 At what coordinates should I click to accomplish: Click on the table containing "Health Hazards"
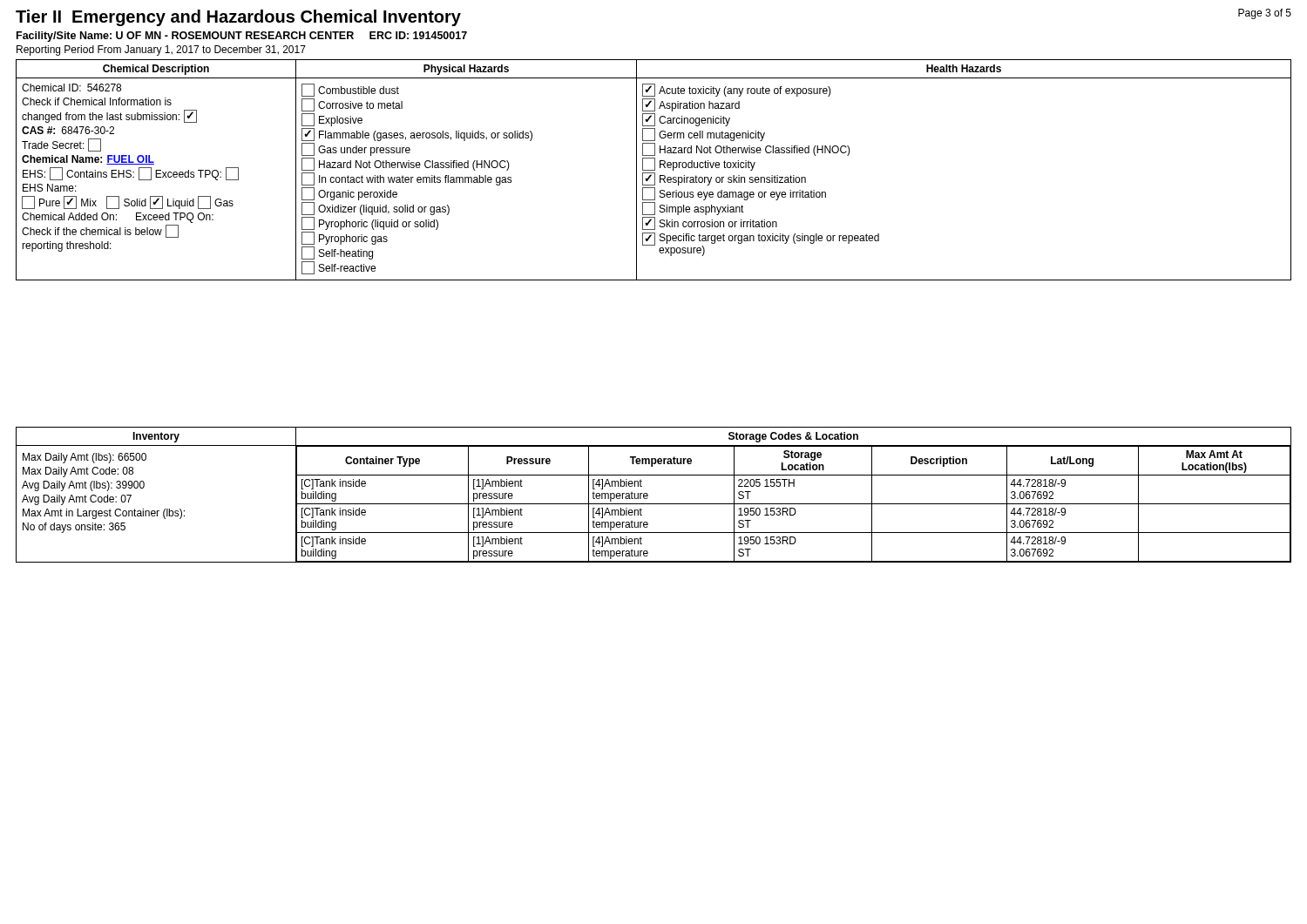[x=654, y=170]
